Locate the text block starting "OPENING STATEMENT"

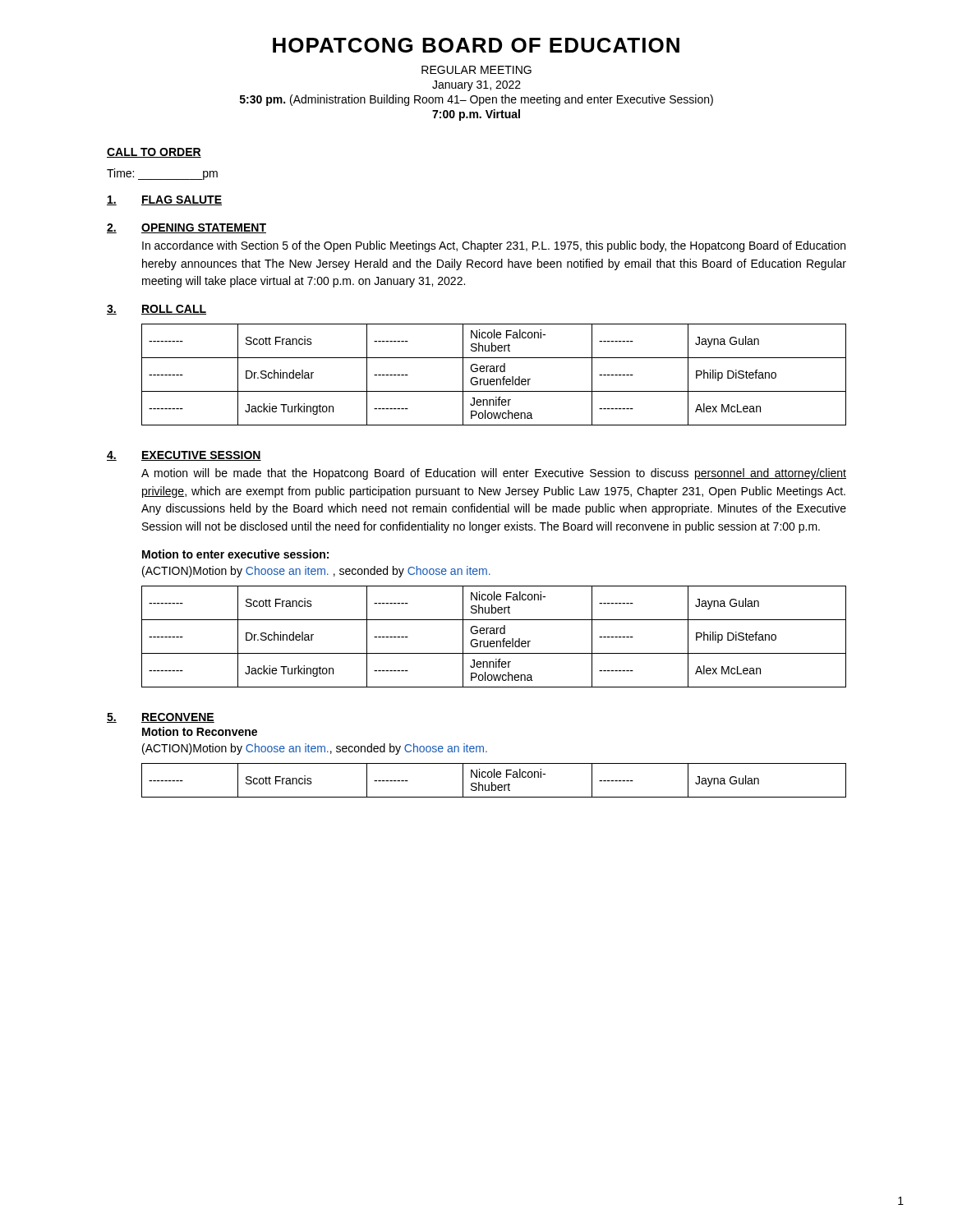point(204,227)
